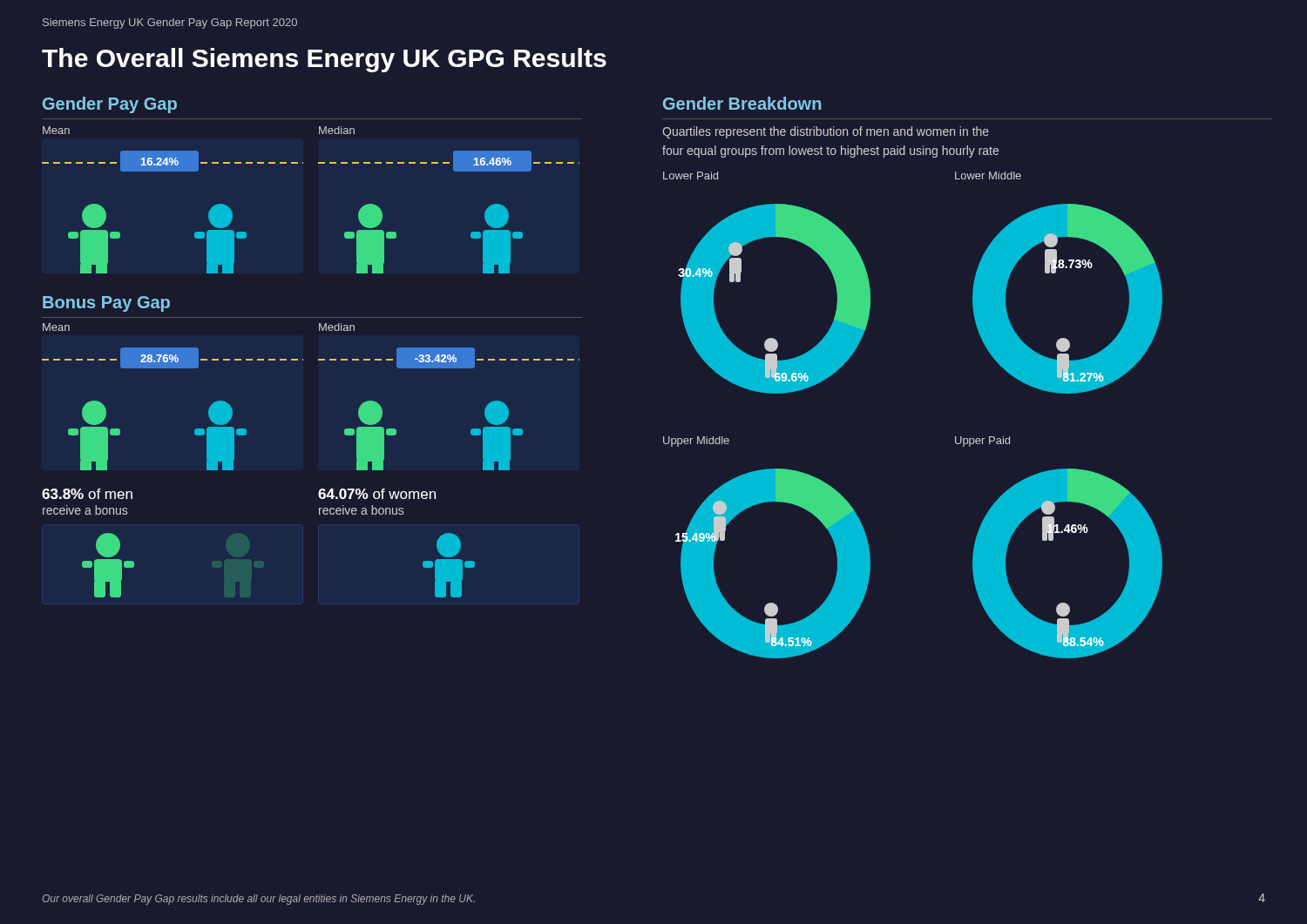Locate the section header containing "Gender Breakdown"
The image size is (1307, 924).
click(742, 104)
